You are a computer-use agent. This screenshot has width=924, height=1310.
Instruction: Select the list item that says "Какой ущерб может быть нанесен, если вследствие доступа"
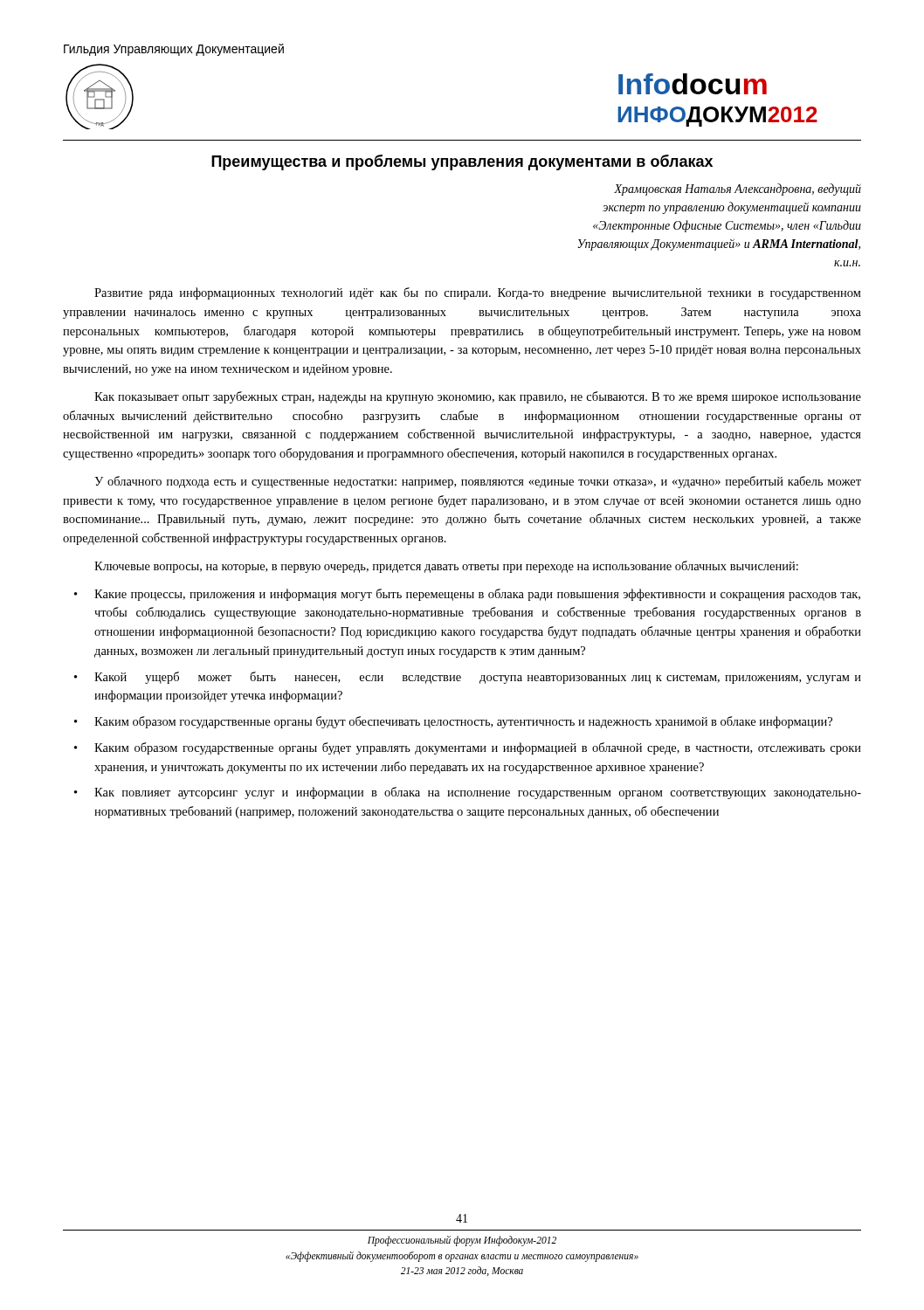click(478, 686)
